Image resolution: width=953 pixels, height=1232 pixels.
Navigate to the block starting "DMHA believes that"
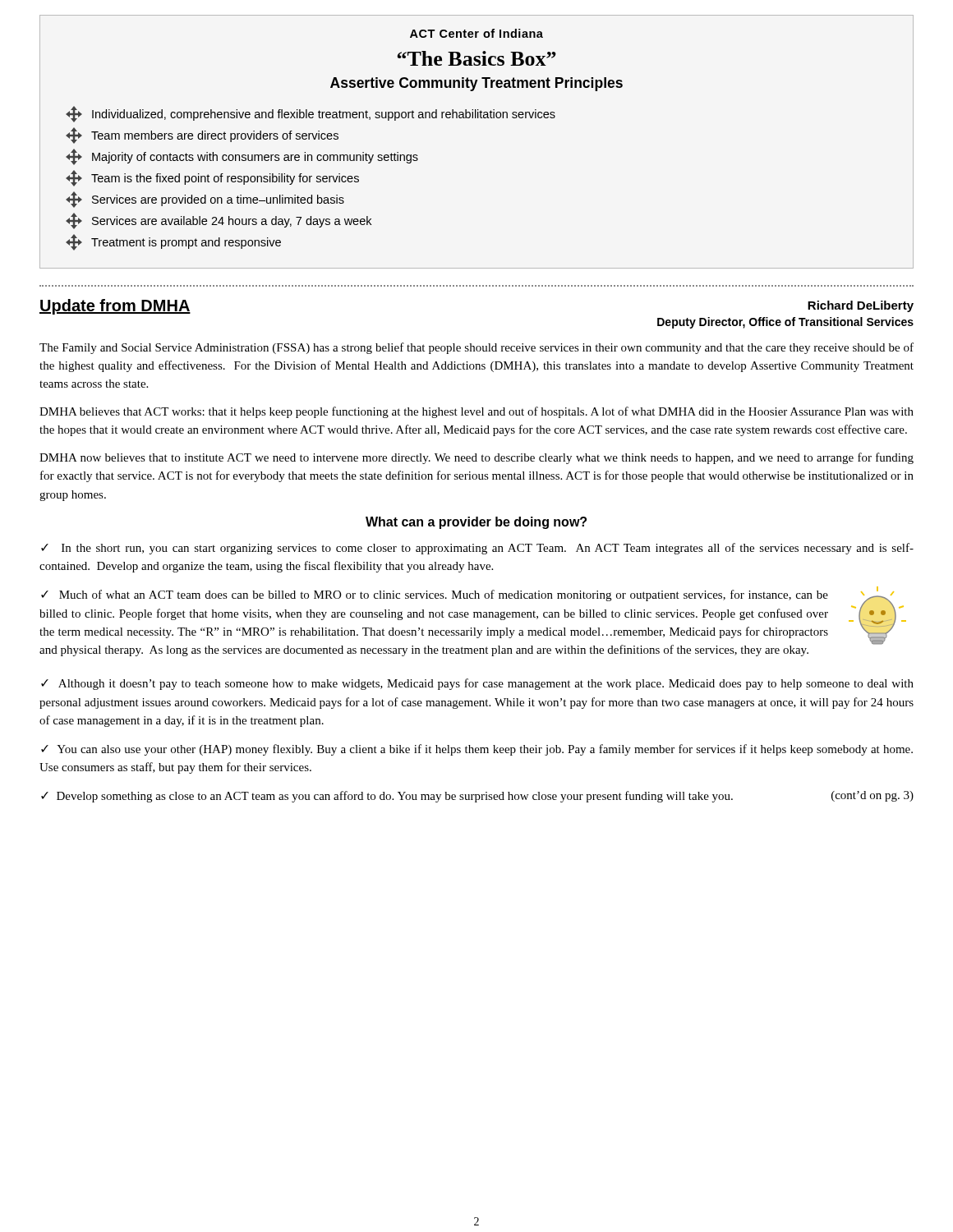476,421
